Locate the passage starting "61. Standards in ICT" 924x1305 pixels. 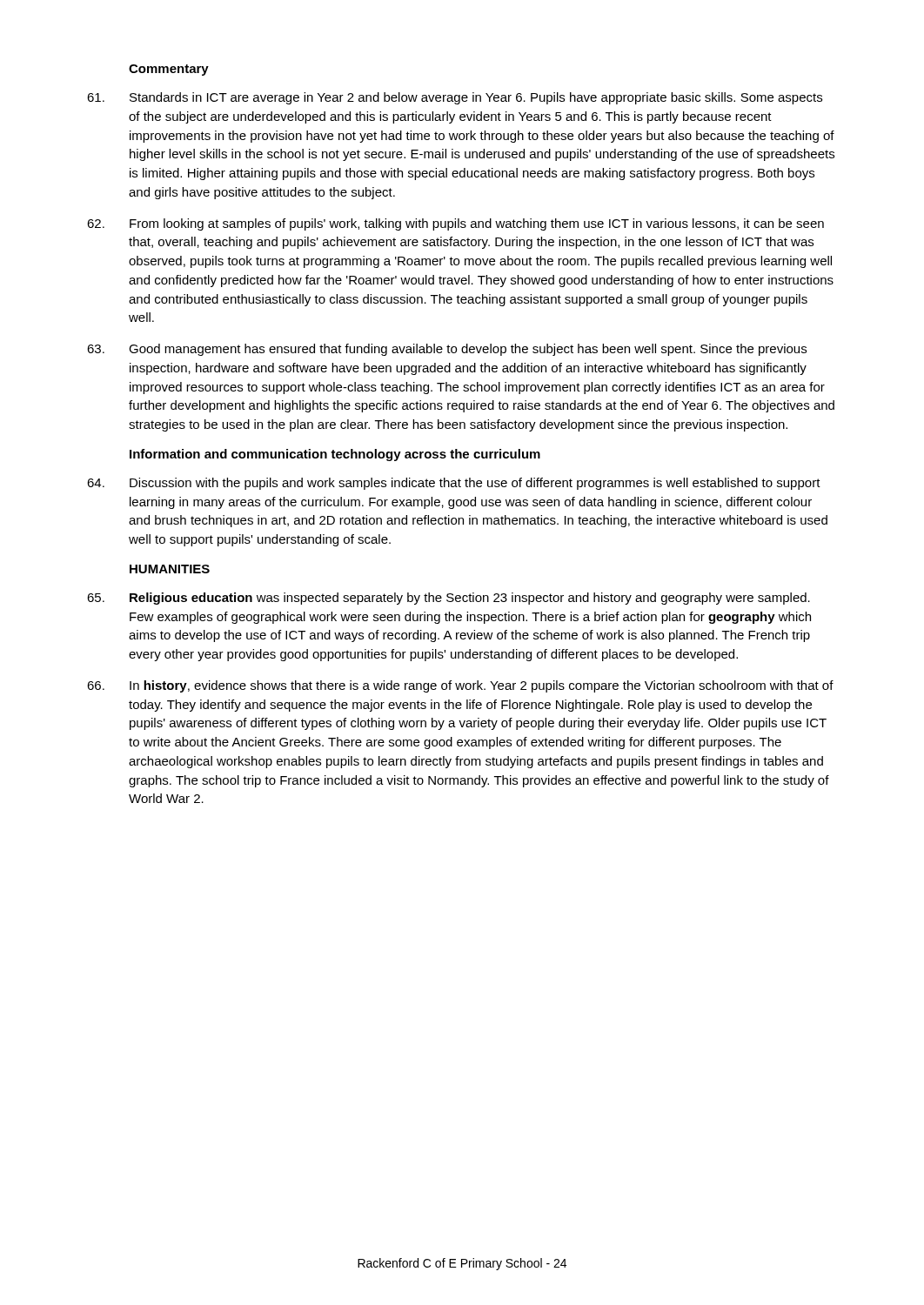[462, 145]
